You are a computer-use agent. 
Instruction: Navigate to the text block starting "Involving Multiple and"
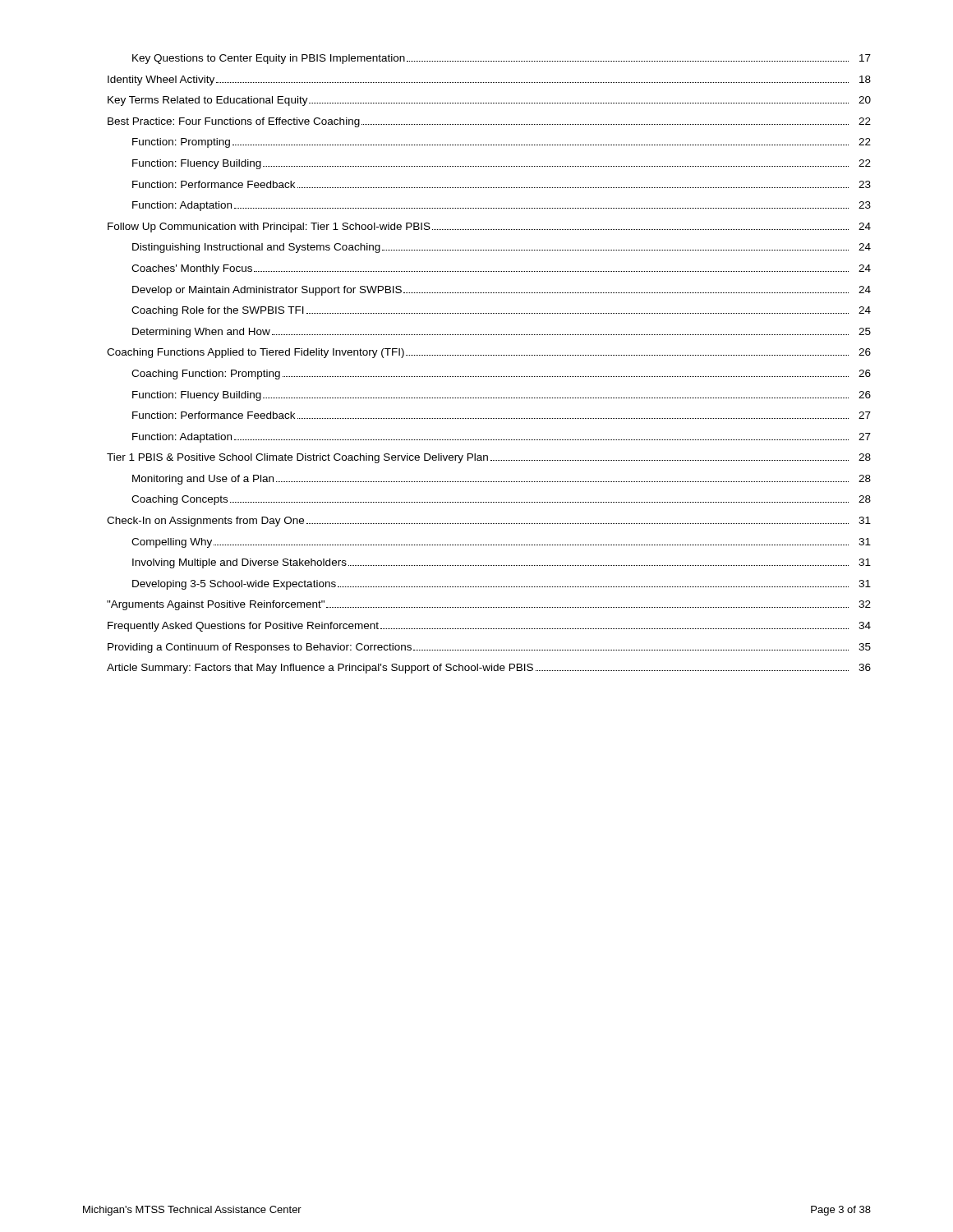click(x=501, y=563)
